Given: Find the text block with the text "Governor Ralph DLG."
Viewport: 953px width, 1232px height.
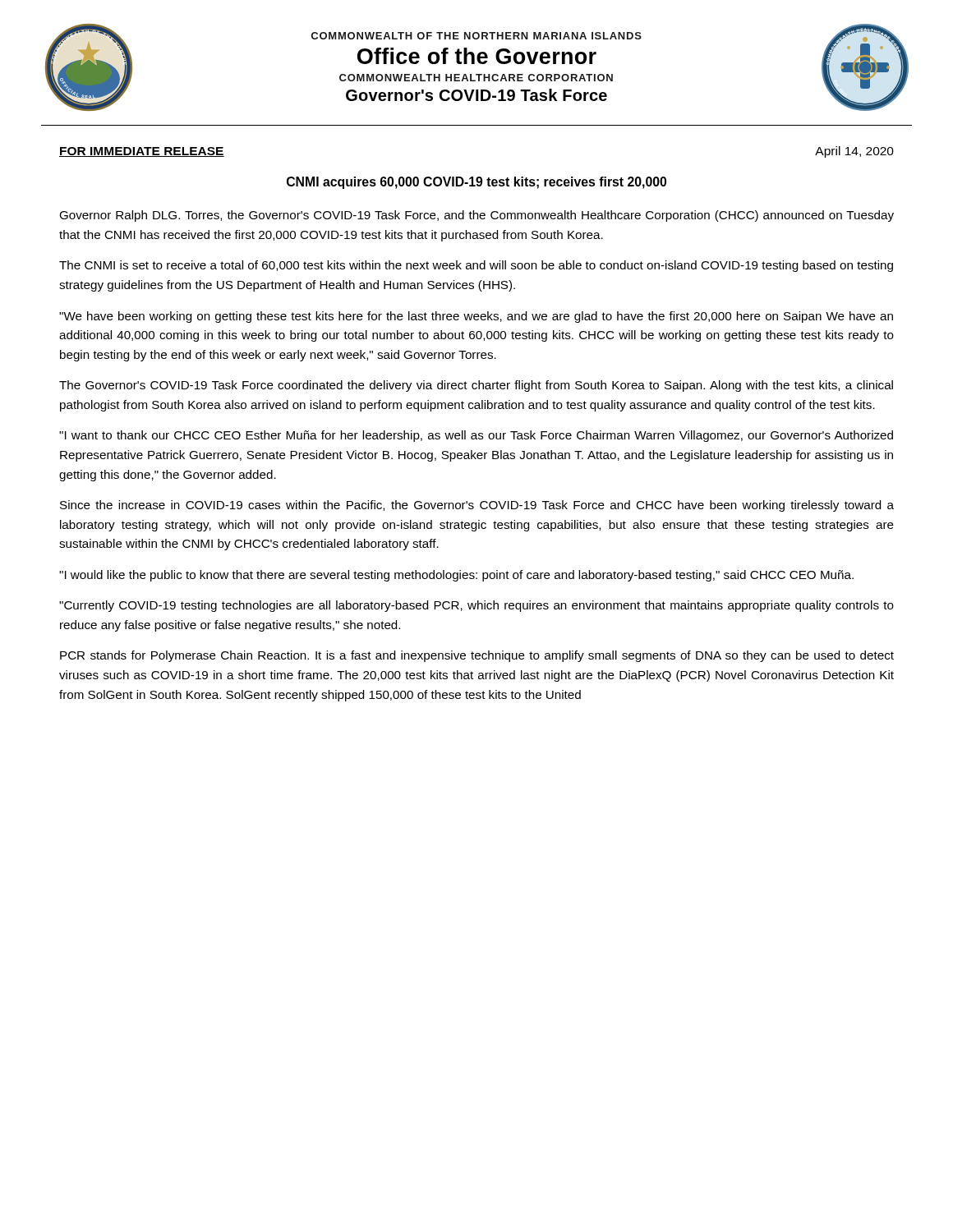Looking at the screenshot, I should (x=476, y=225).
